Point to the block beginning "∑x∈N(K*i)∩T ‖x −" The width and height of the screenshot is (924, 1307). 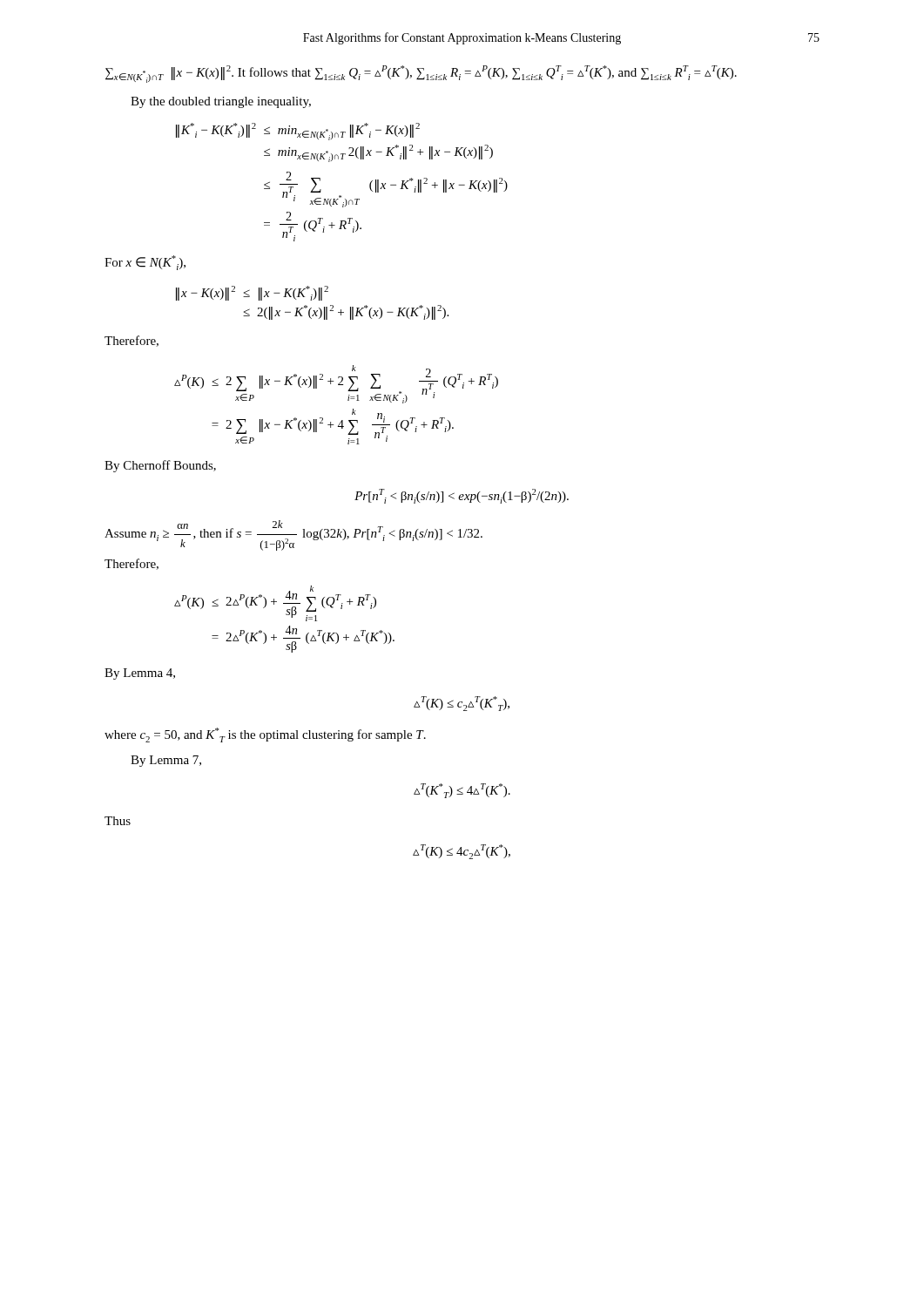click(x=421, y=74)
